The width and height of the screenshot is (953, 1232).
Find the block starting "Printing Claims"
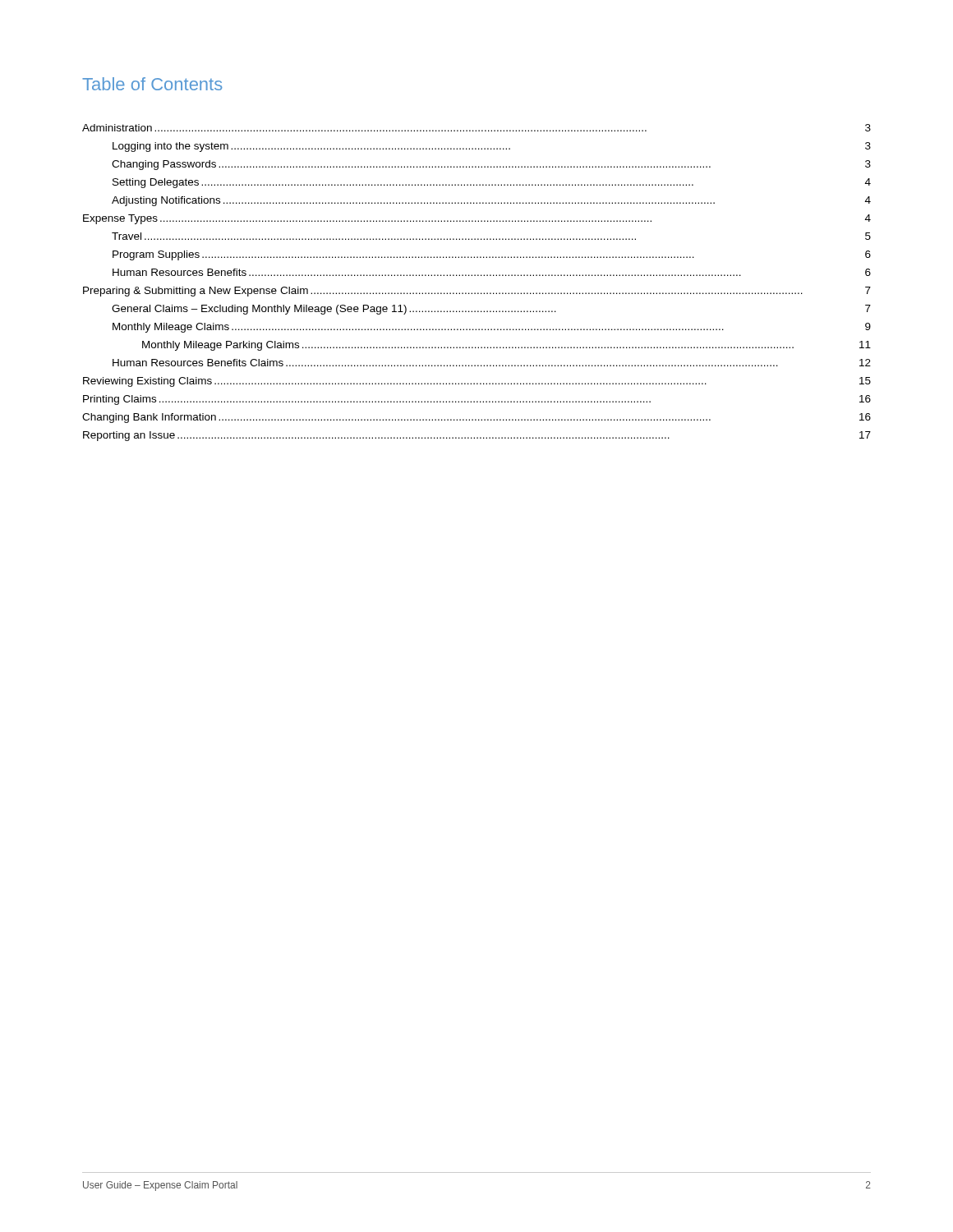pos(476,398)
